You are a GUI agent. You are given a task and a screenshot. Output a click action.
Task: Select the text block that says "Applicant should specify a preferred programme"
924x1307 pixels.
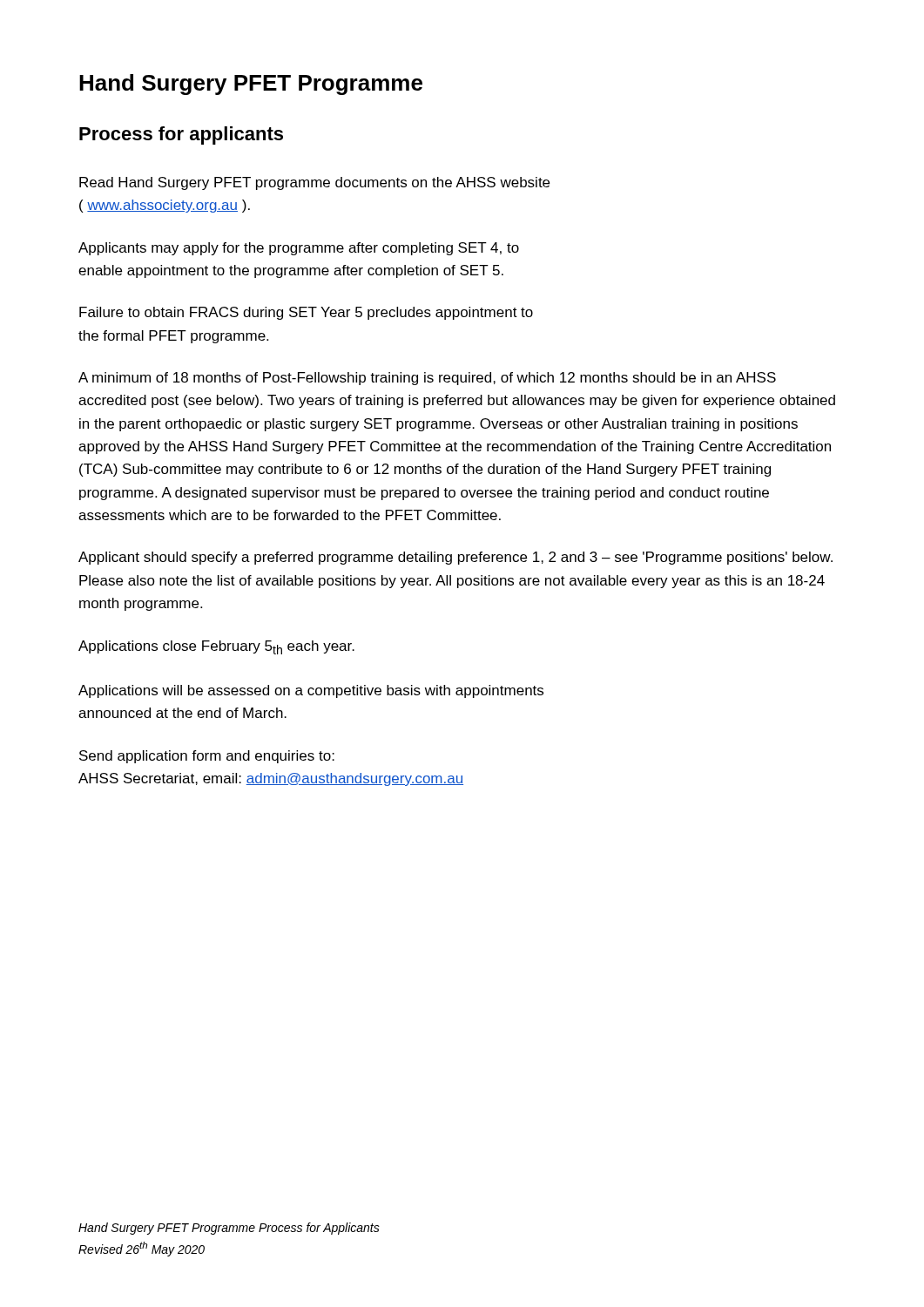(x=462, y=581)
